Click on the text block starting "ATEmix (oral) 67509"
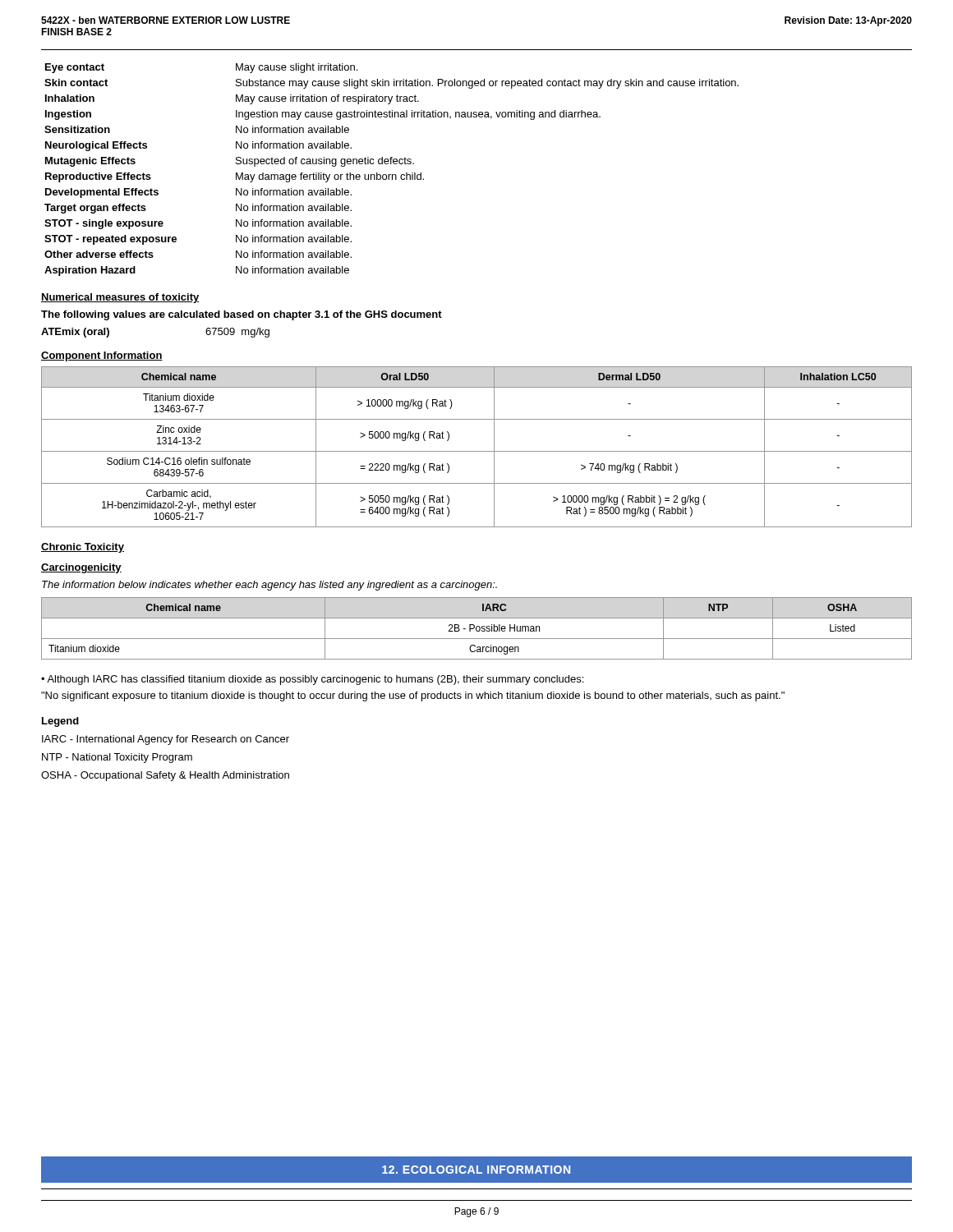The width and height of the screenshot is (953, 1232). tap(77, 332)
